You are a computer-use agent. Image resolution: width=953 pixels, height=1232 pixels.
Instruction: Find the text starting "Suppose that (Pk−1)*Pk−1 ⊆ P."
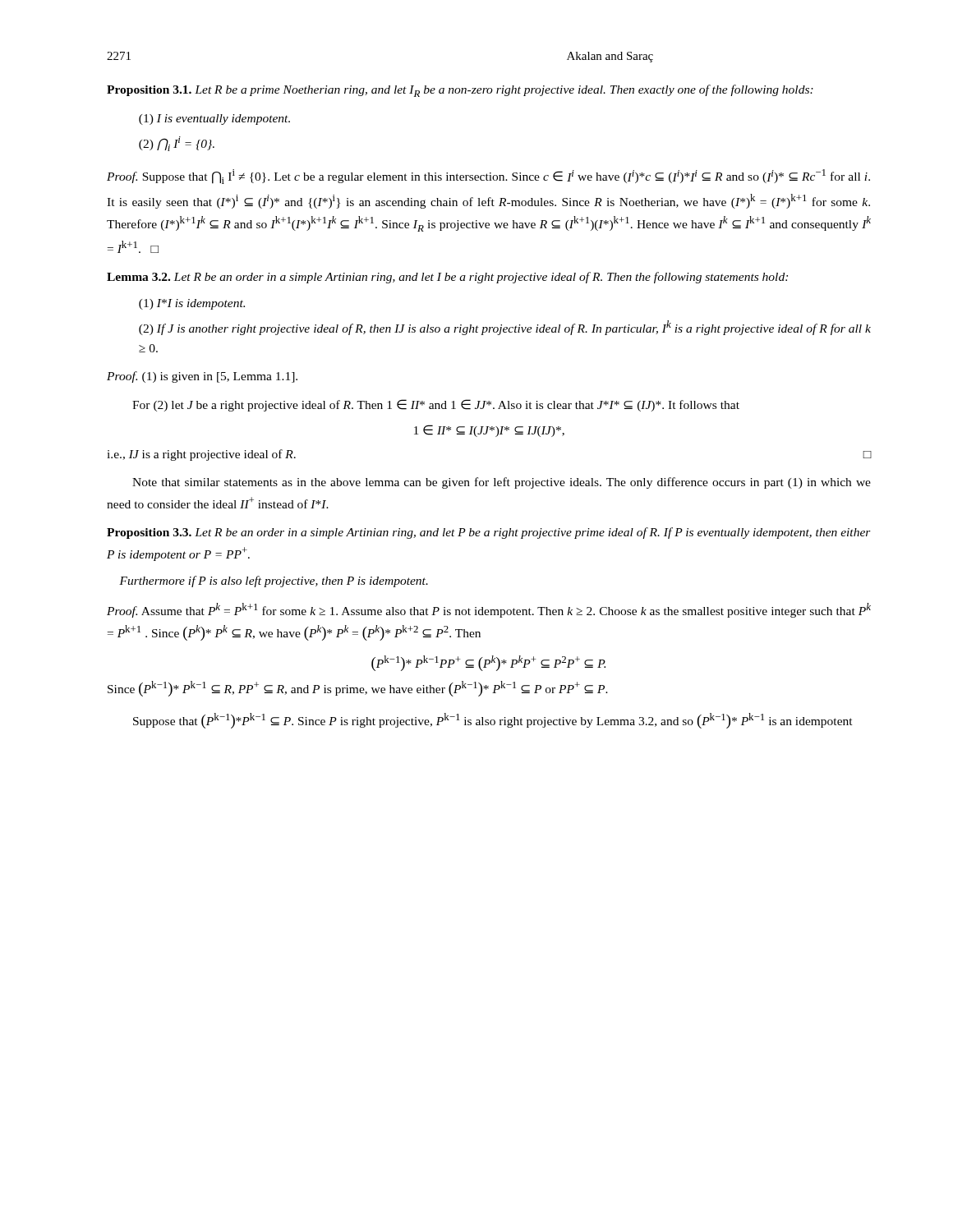click(x=492, y=720)
